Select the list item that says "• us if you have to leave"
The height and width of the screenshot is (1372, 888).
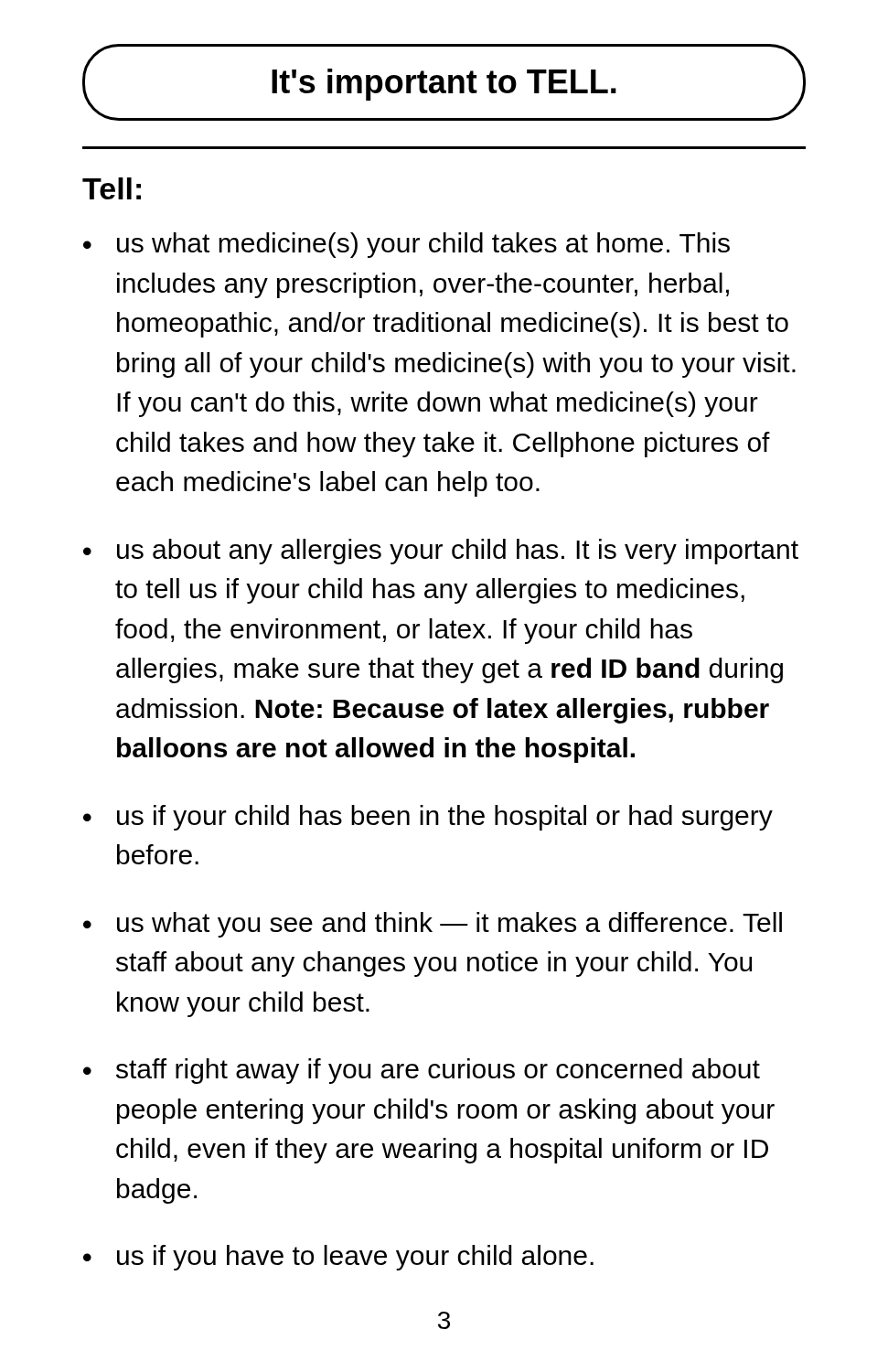444,1257
